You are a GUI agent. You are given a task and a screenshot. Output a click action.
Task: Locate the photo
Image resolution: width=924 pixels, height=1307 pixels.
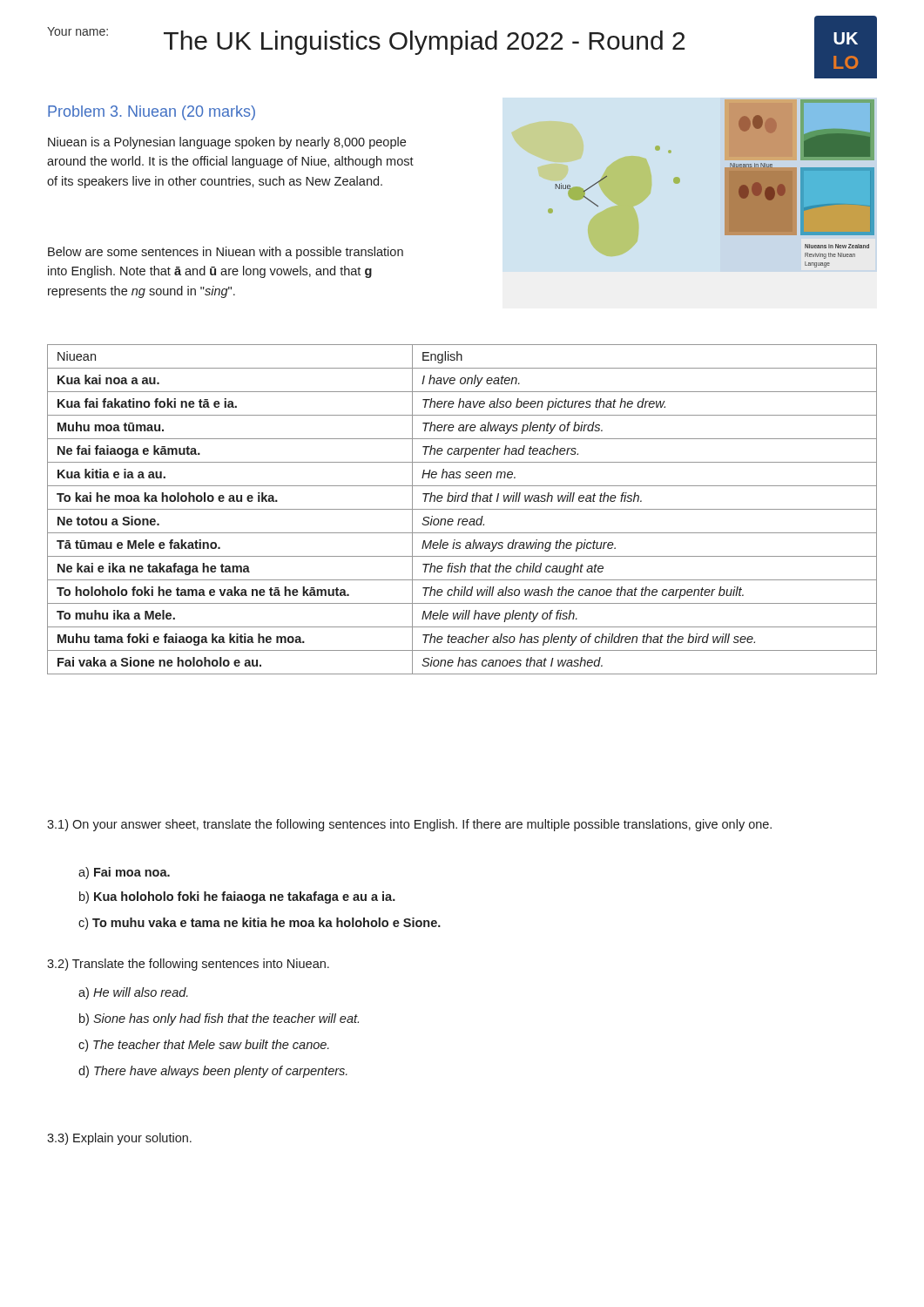(x=690, y=203)
